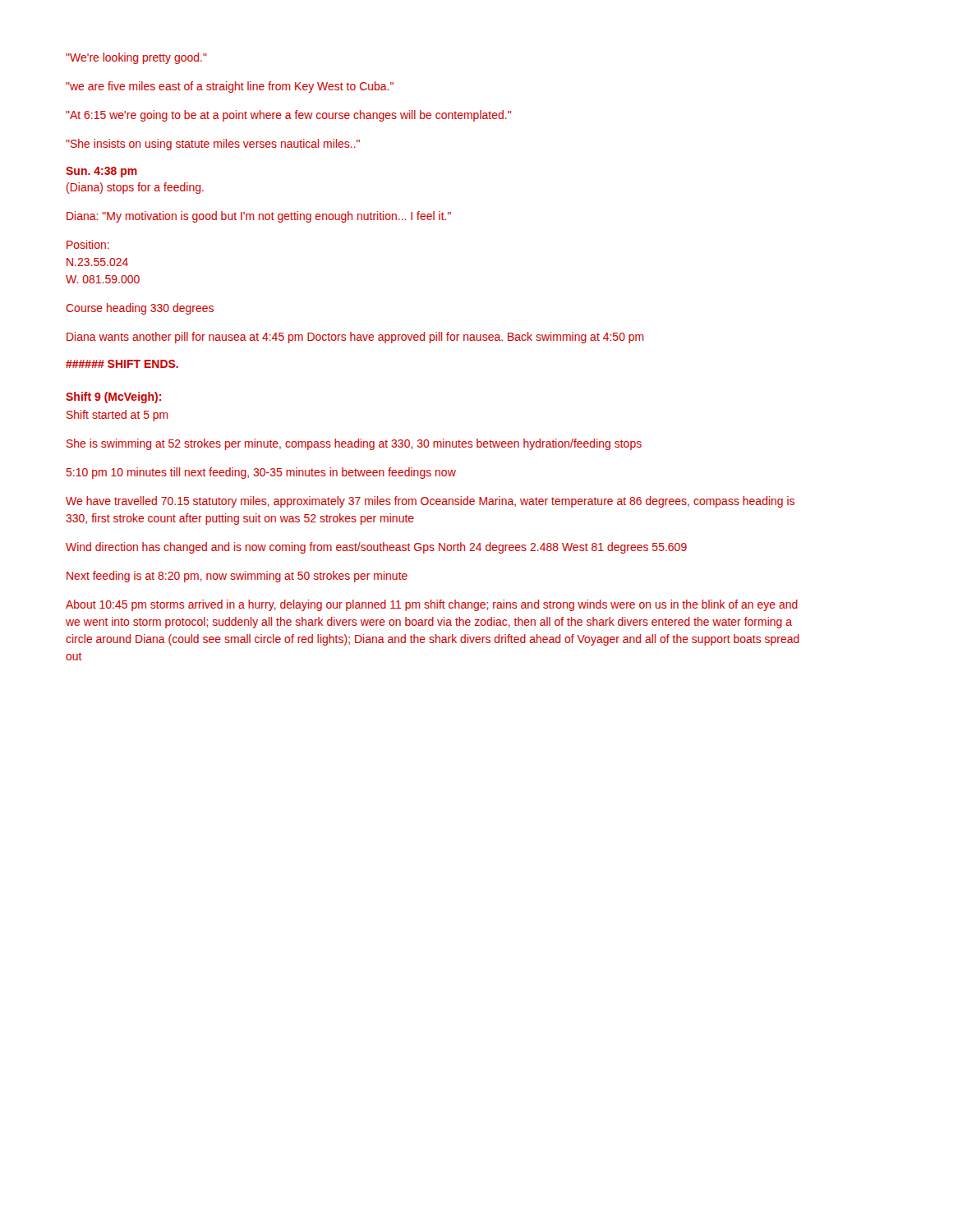Viewport: 953px width, 1232px height.
Task: Select the block starting "Shift started at 5"
Action: click(117, 415)
